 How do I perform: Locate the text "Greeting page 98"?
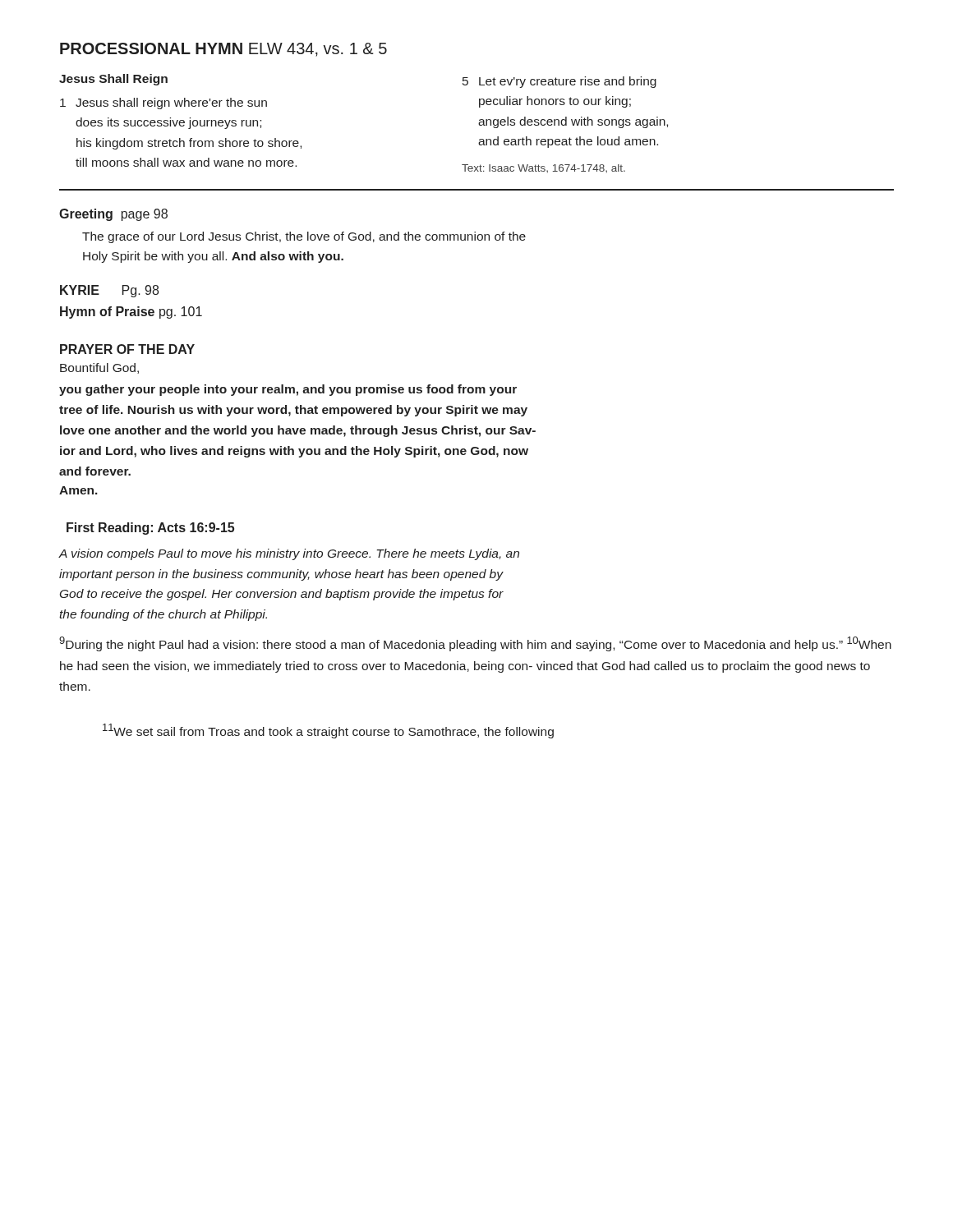pos(114,214)
